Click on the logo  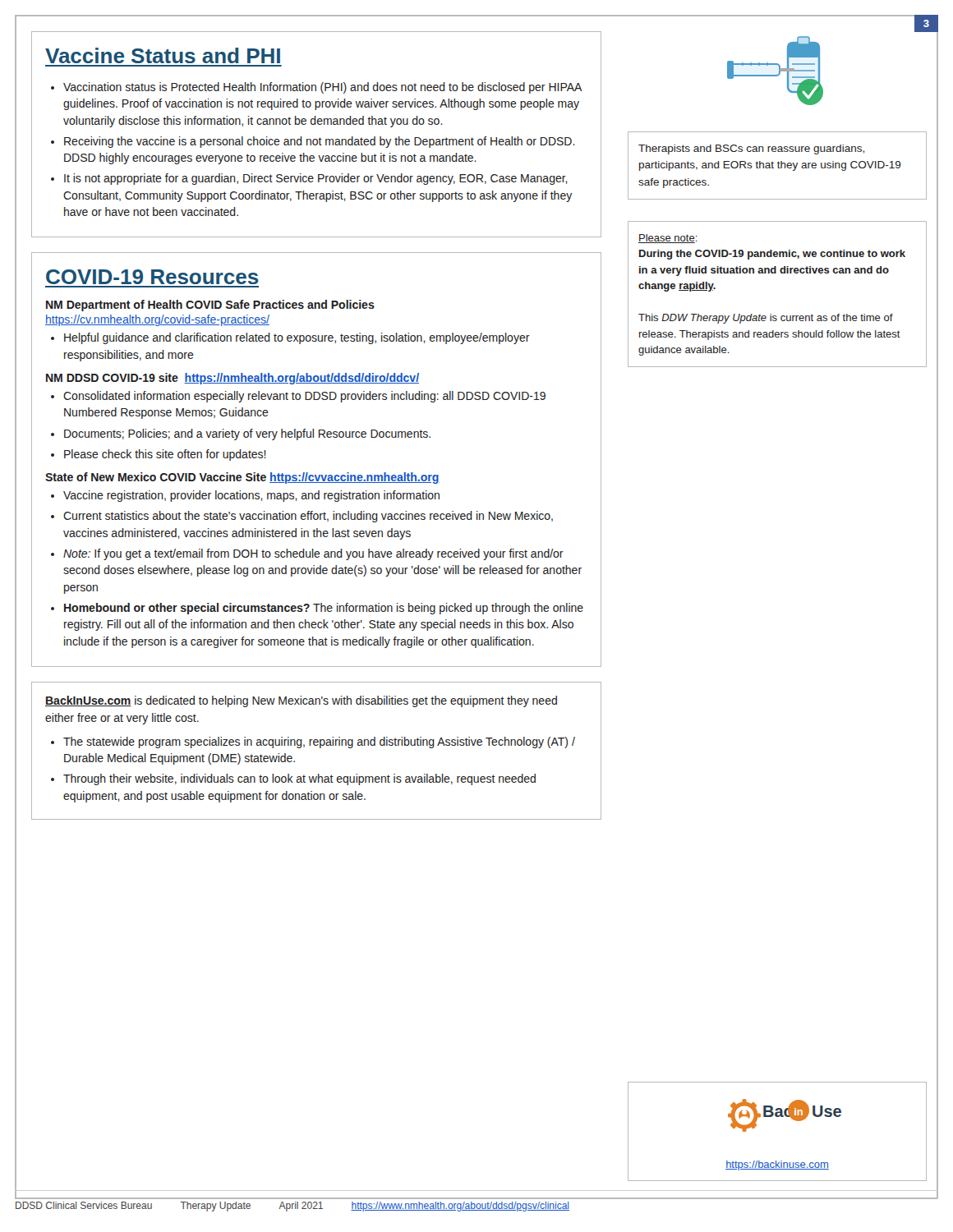777,1131
